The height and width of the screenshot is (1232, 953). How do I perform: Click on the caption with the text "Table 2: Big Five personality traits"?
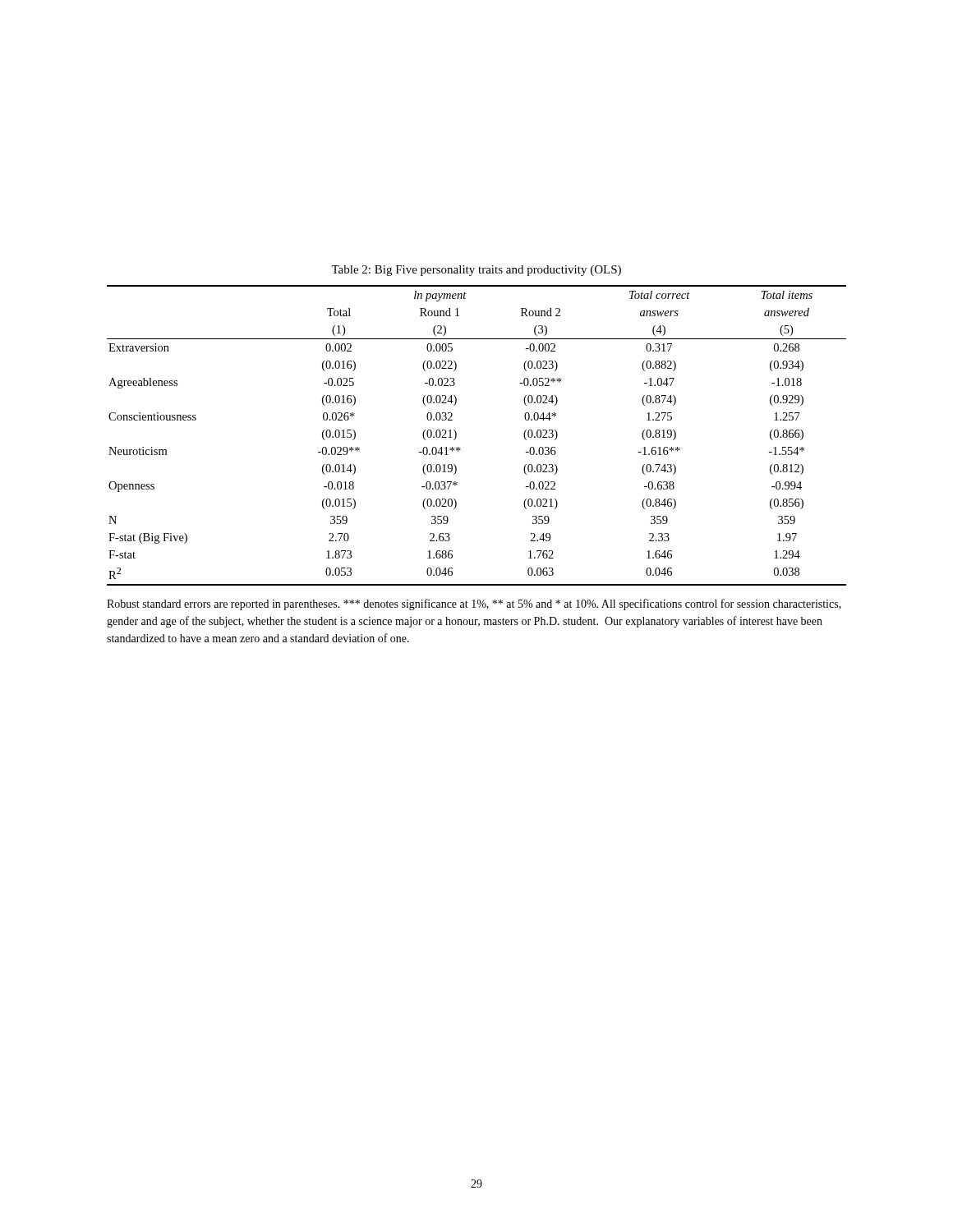click(476, 269)
